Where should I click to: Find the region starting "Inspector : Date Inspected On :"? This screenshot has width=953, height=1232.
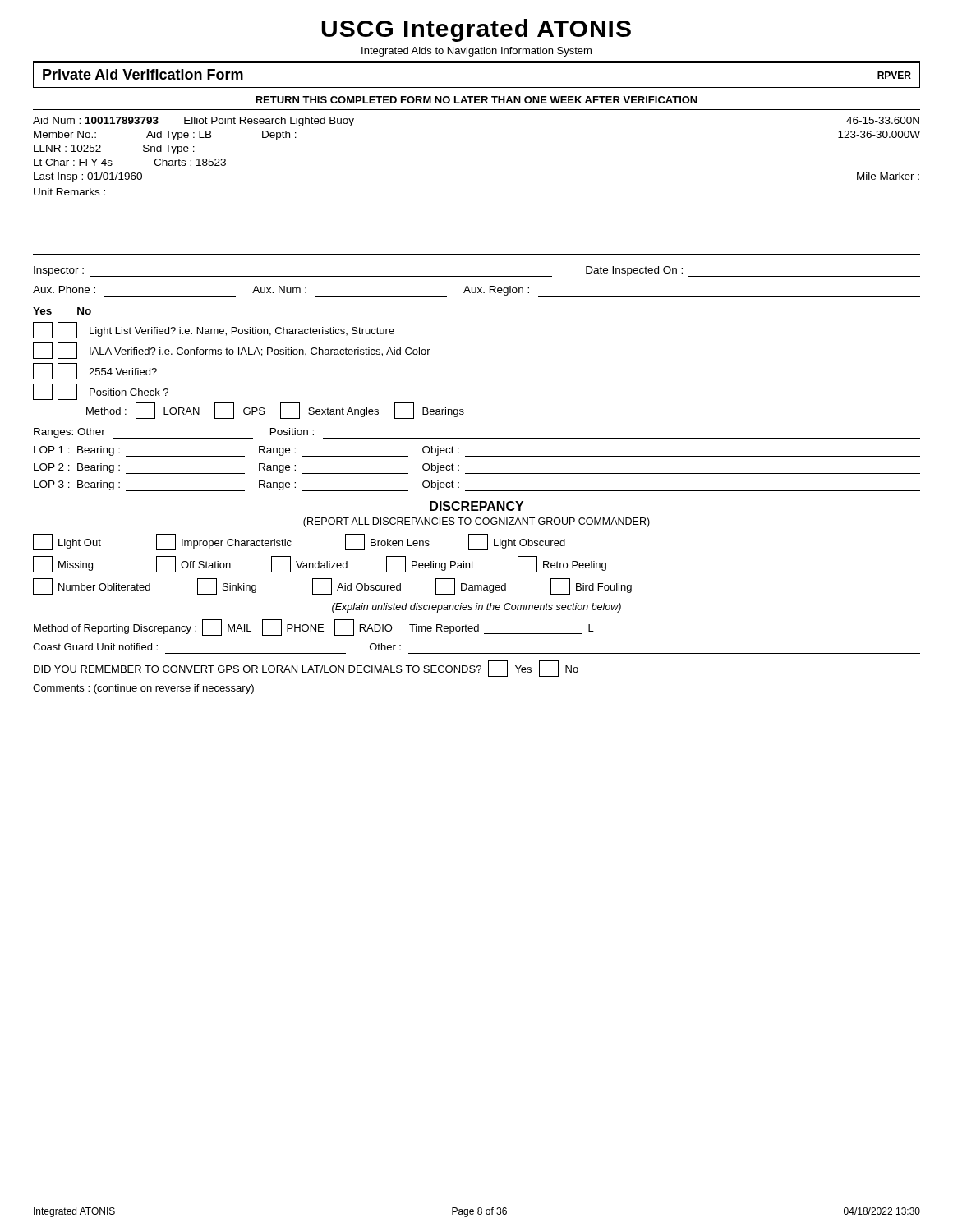tap(476, 270)
